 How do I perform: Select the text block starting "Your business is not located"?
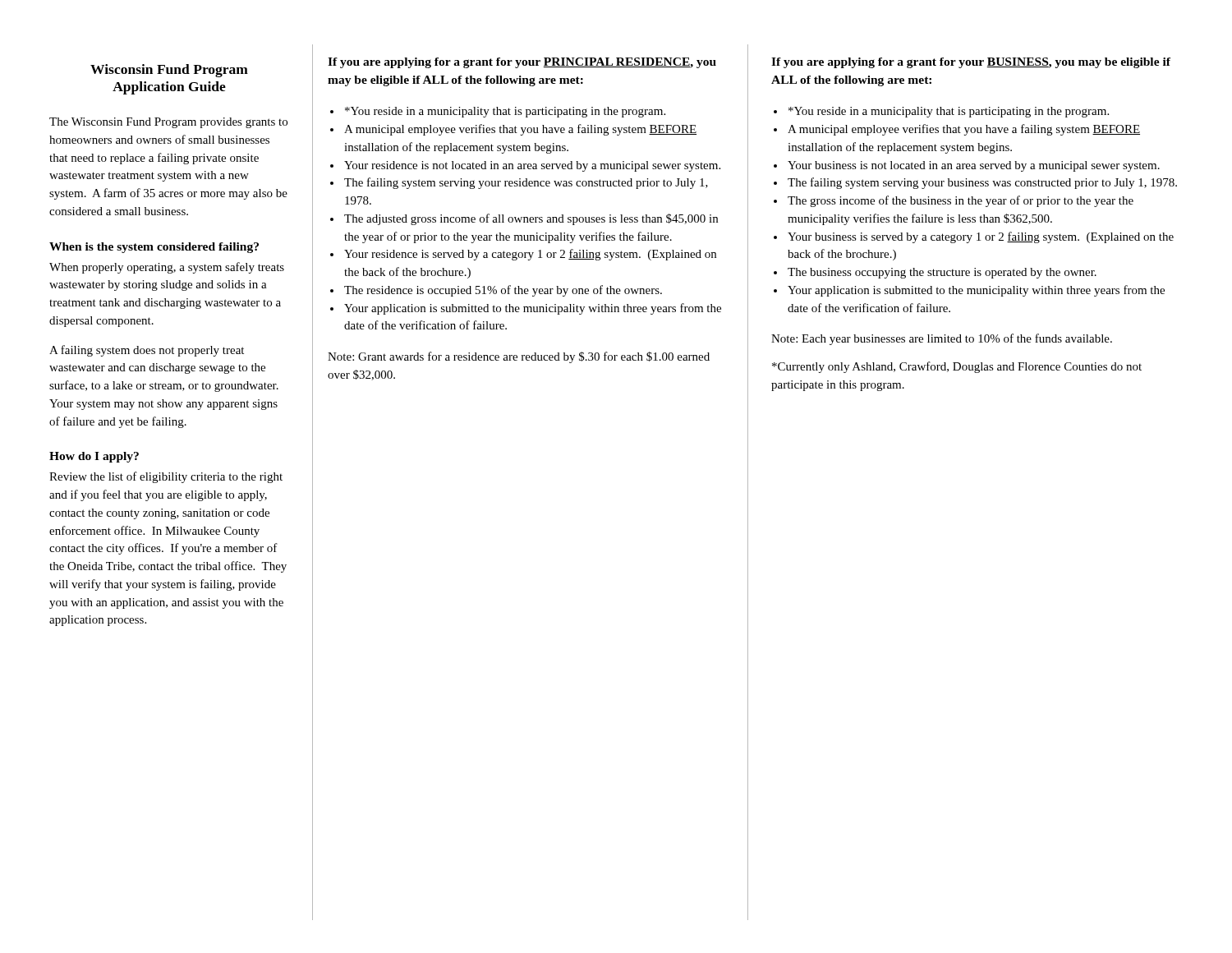984,166
